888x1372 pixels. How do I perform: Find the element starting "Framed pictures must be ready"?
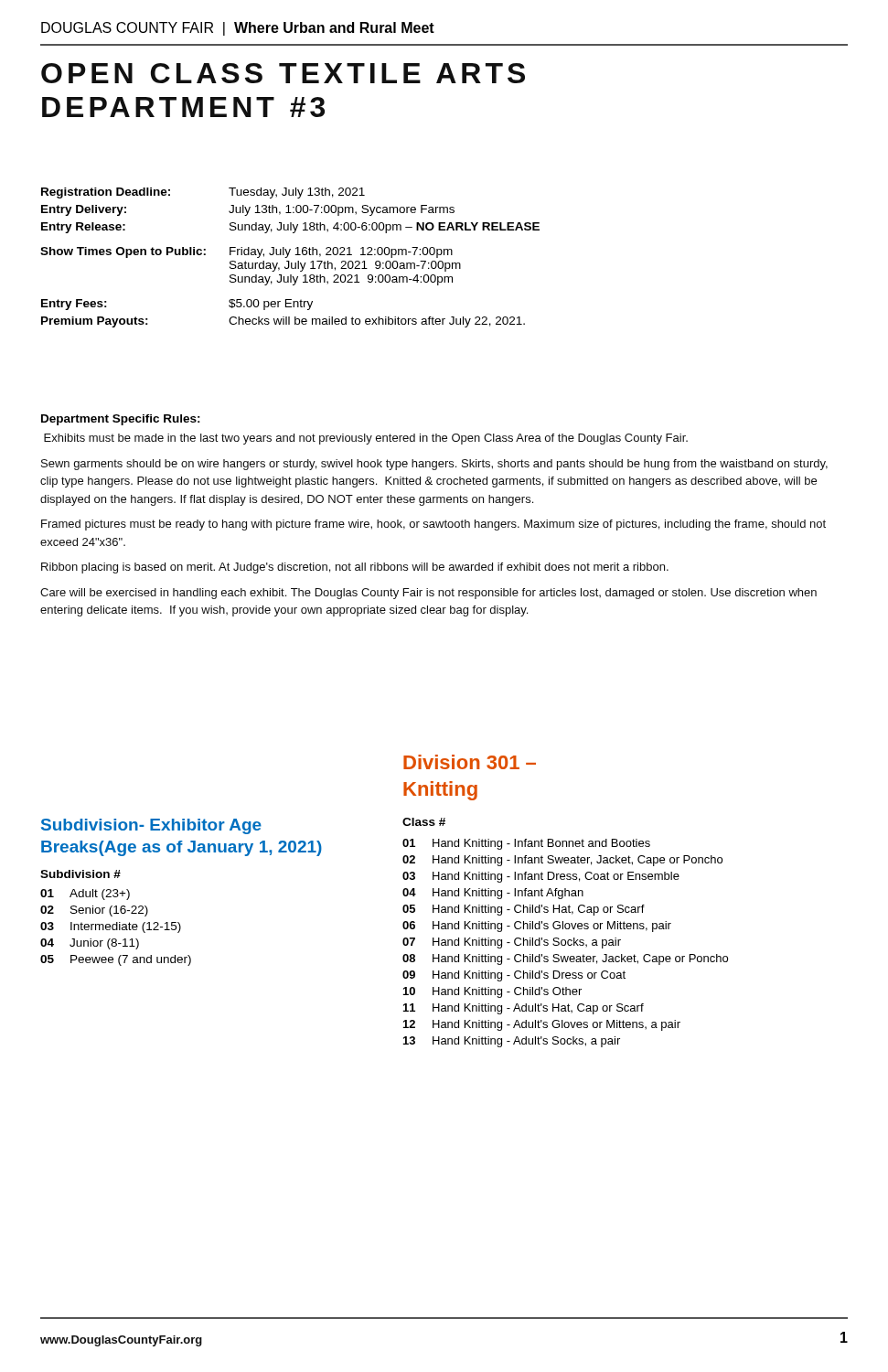433,533
